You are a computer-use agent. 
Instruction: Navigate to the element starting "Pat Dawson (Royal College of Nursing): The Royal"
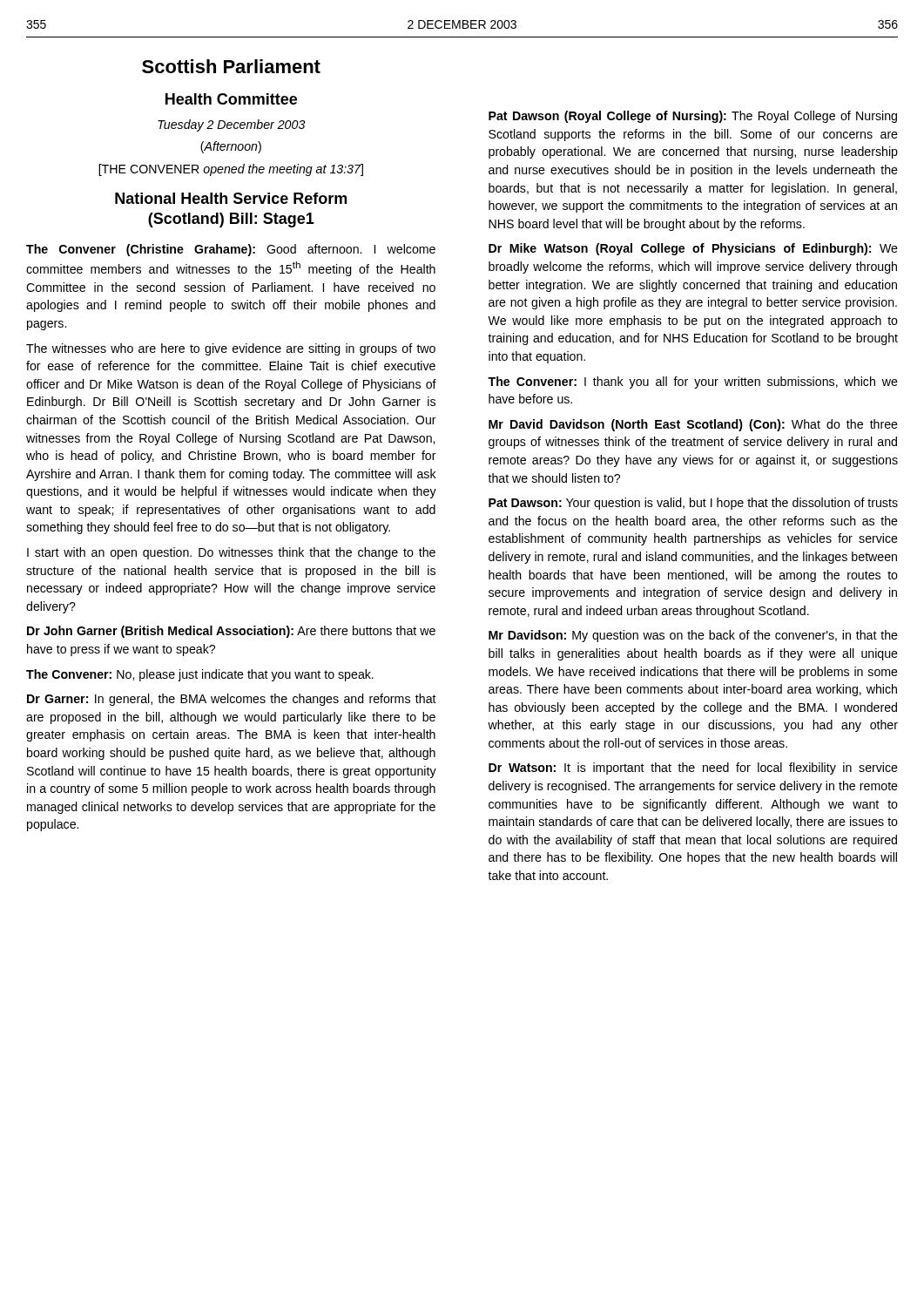693,170
